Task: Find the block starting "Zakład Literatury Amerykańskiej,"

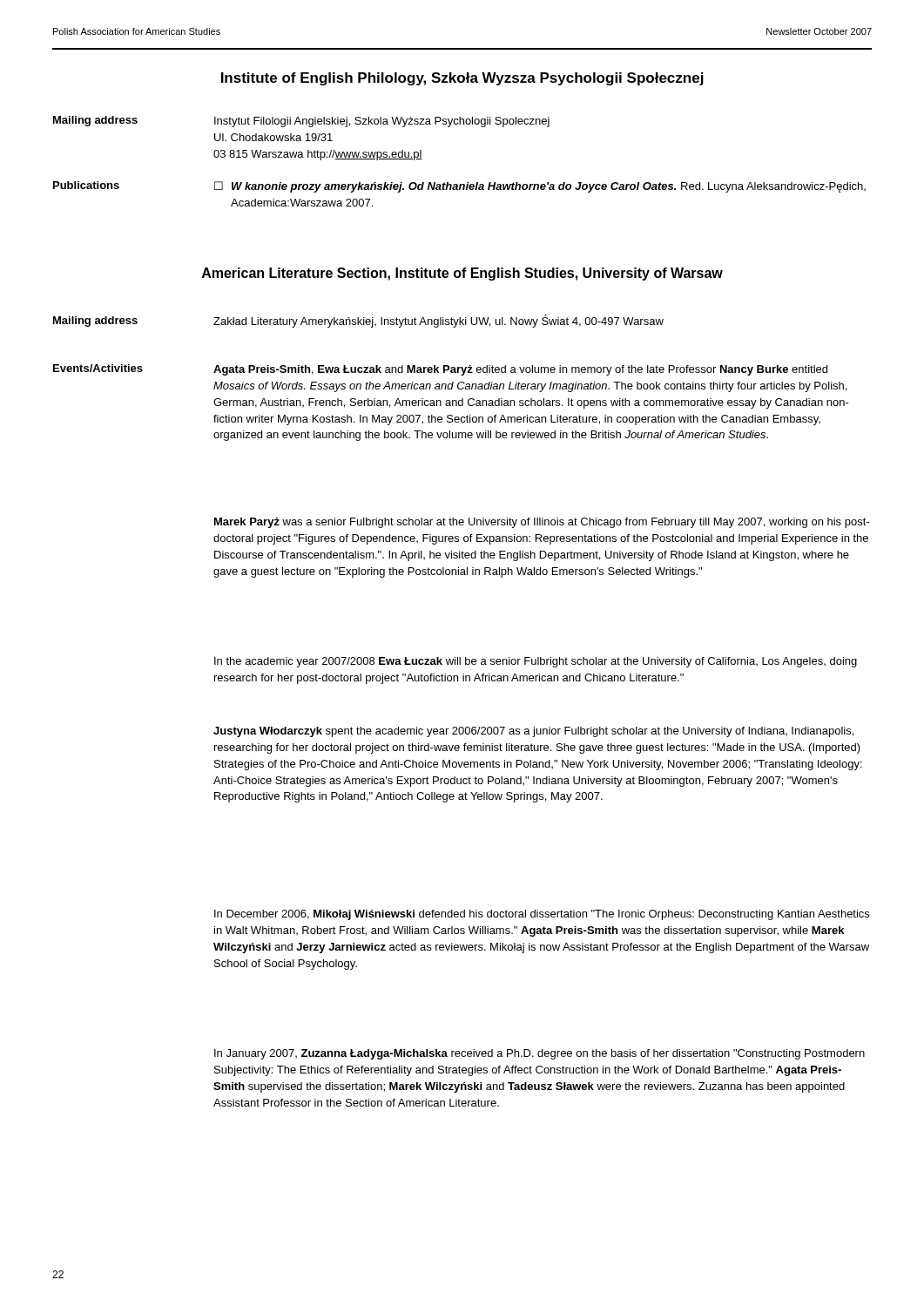Action: tap(438, 321)
